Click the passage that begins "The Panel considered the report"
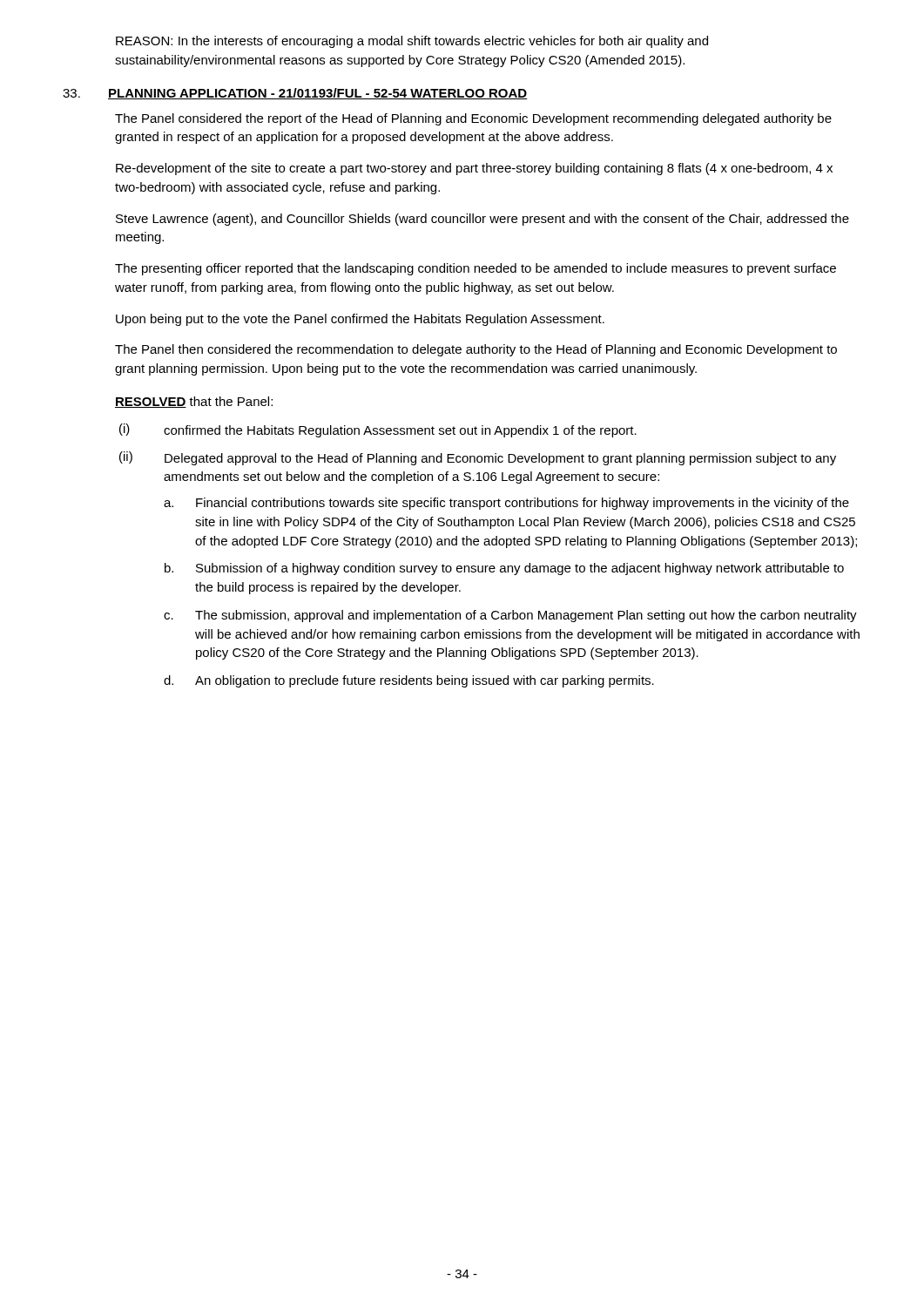924x1307 pixels. tap(473, 127)
